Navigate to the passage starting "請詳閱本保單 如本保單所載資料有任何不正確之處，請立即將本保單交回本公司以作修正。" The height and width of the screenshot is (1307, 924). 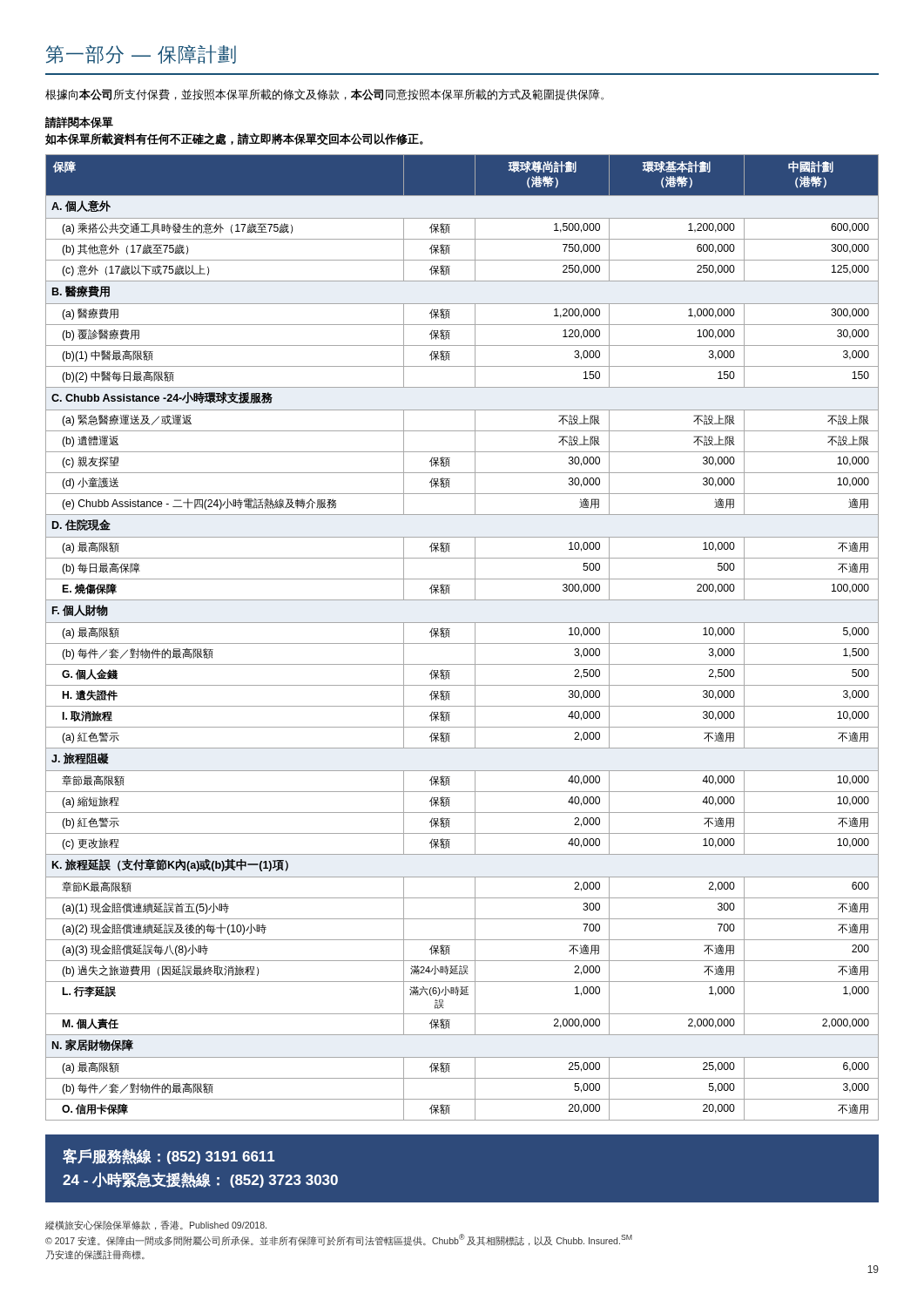[x=79, y=122]
